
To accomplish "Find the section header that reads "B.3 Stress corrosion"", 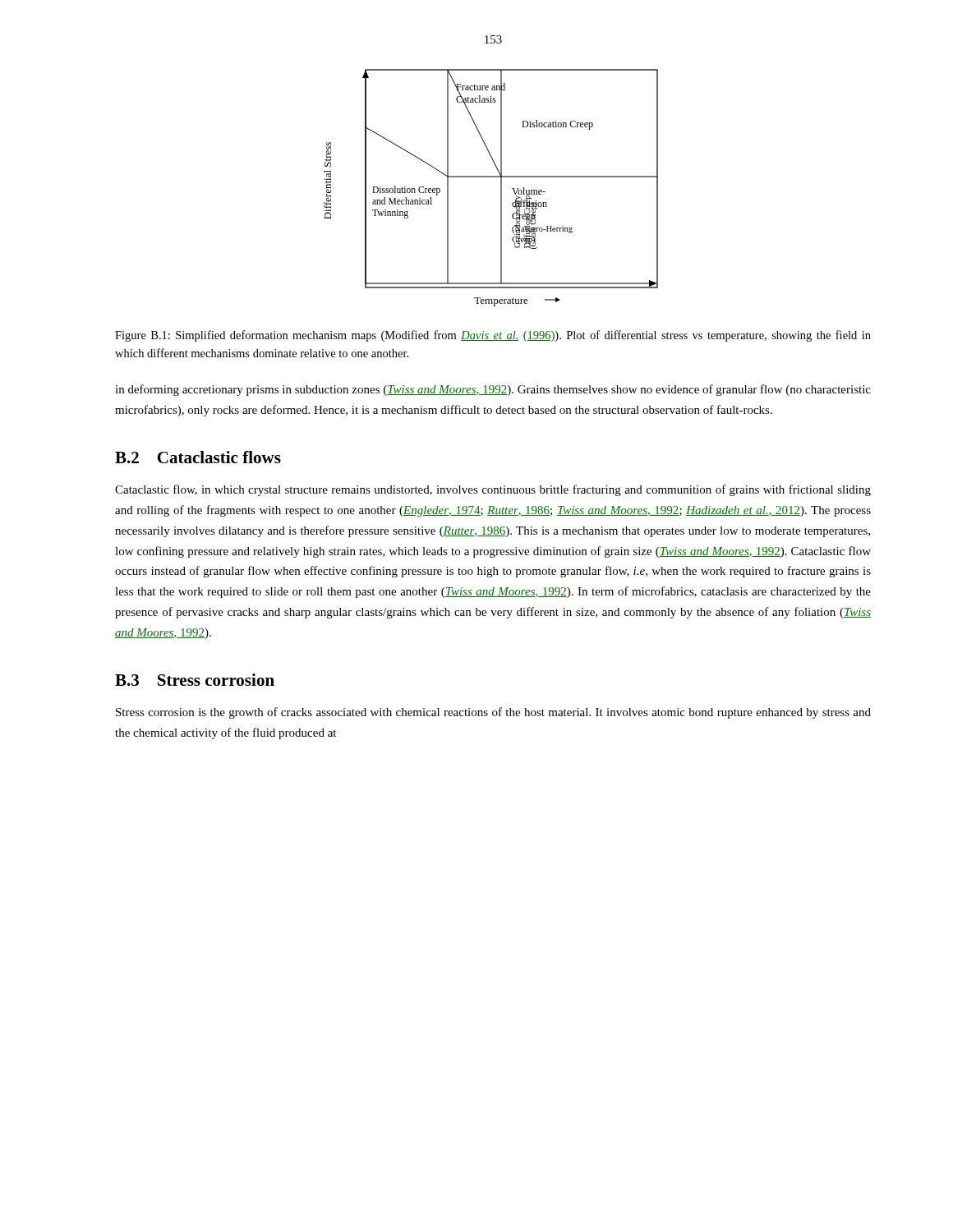I will coord(195,680).
